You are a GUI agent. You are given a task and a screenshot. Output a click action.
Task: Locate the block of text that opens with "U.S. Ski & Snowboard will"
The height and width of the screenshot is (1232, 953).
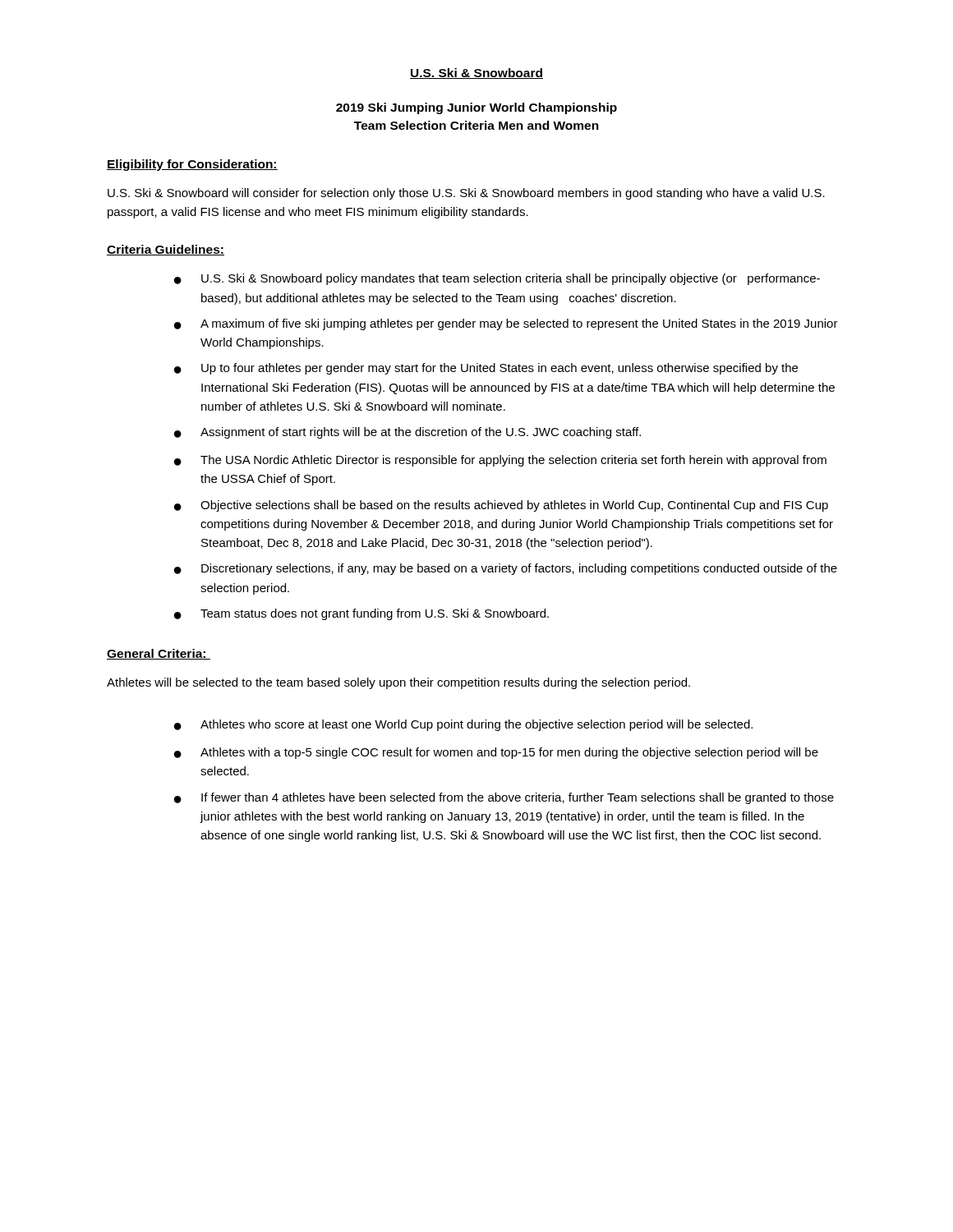466,202
